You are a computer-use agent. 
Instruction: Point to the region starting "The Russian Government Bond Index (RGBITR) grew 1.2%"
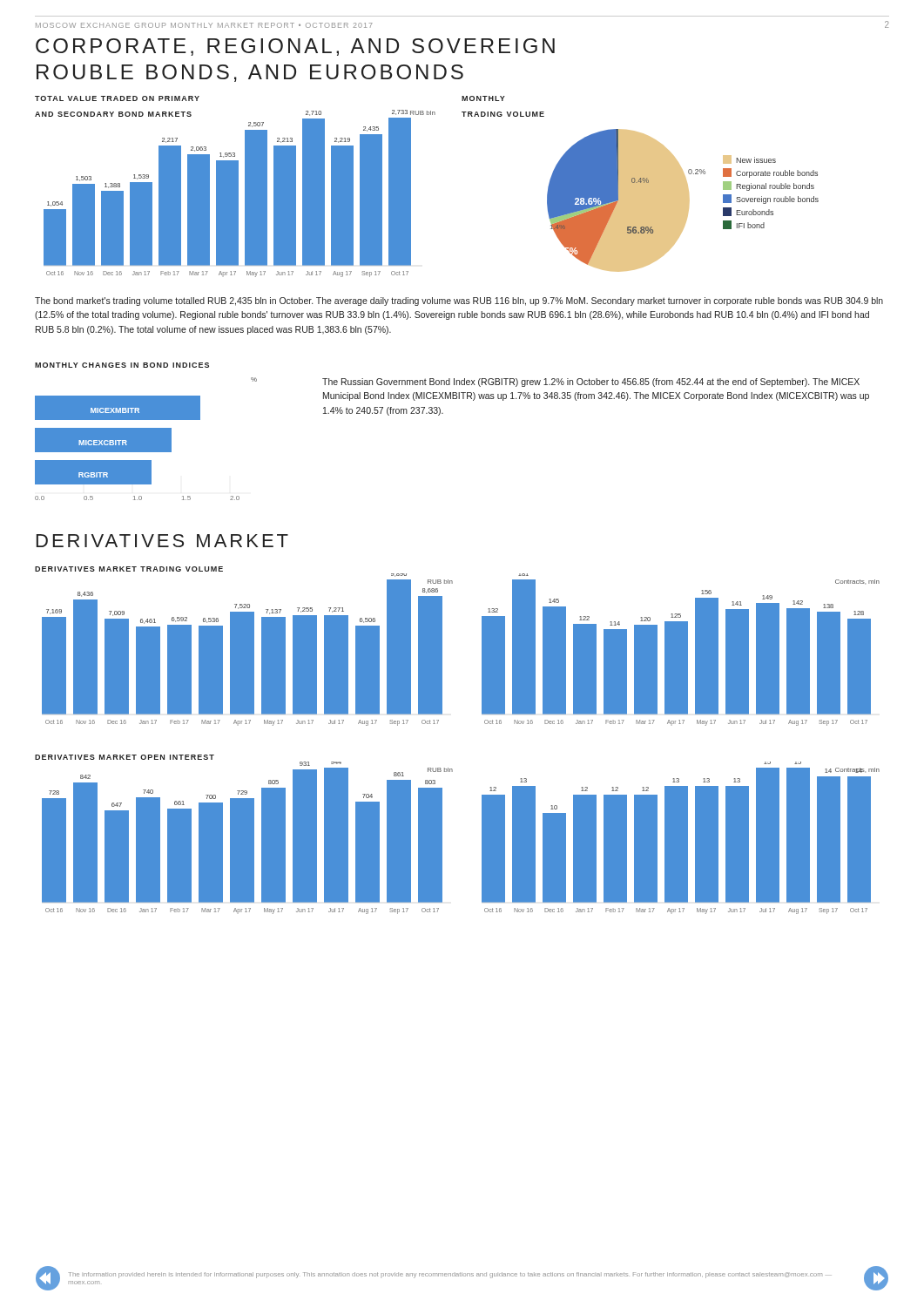[x=596, y=396]
